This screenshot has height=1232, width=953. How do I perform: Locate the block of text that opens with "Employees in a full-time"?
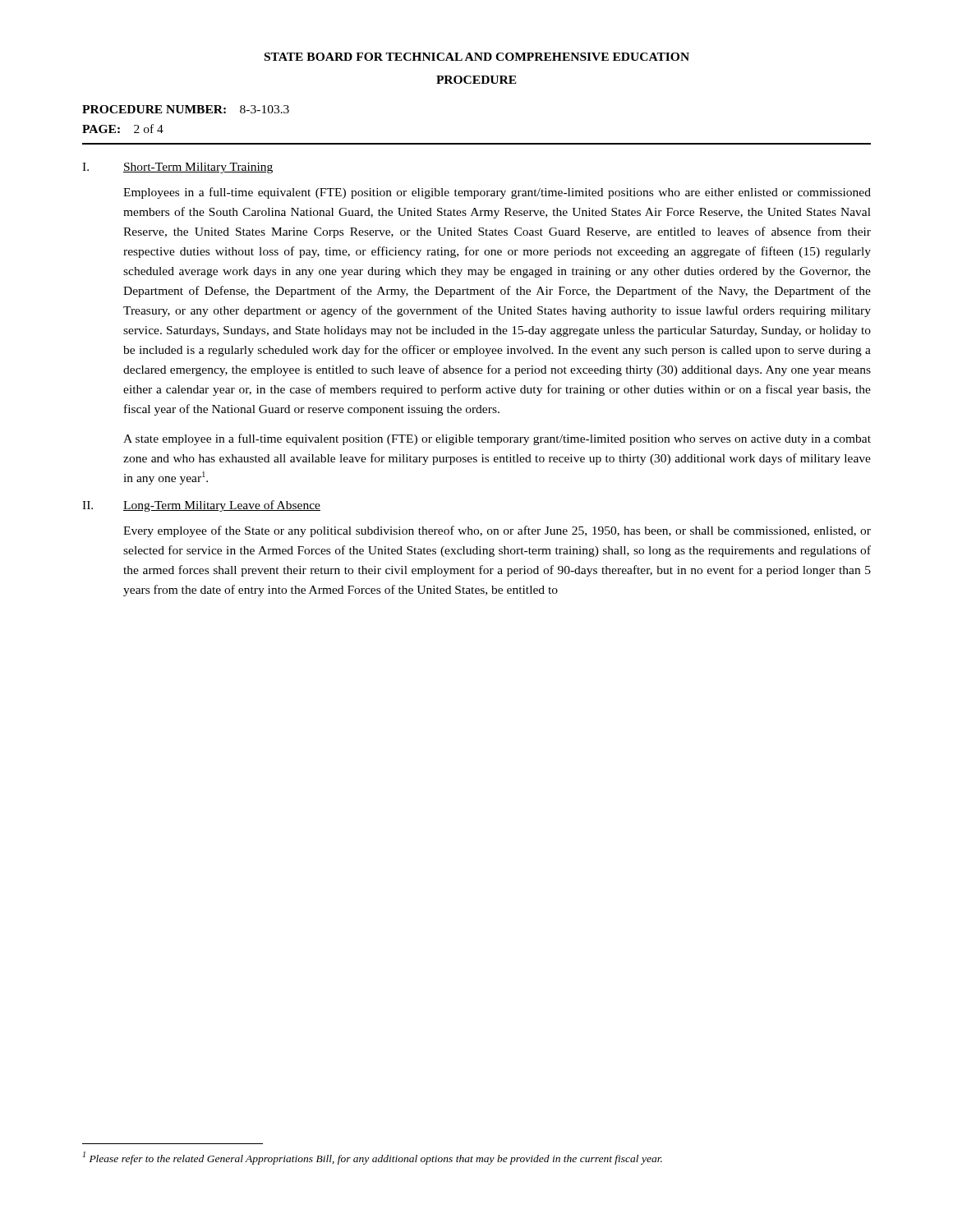(497, 300)
